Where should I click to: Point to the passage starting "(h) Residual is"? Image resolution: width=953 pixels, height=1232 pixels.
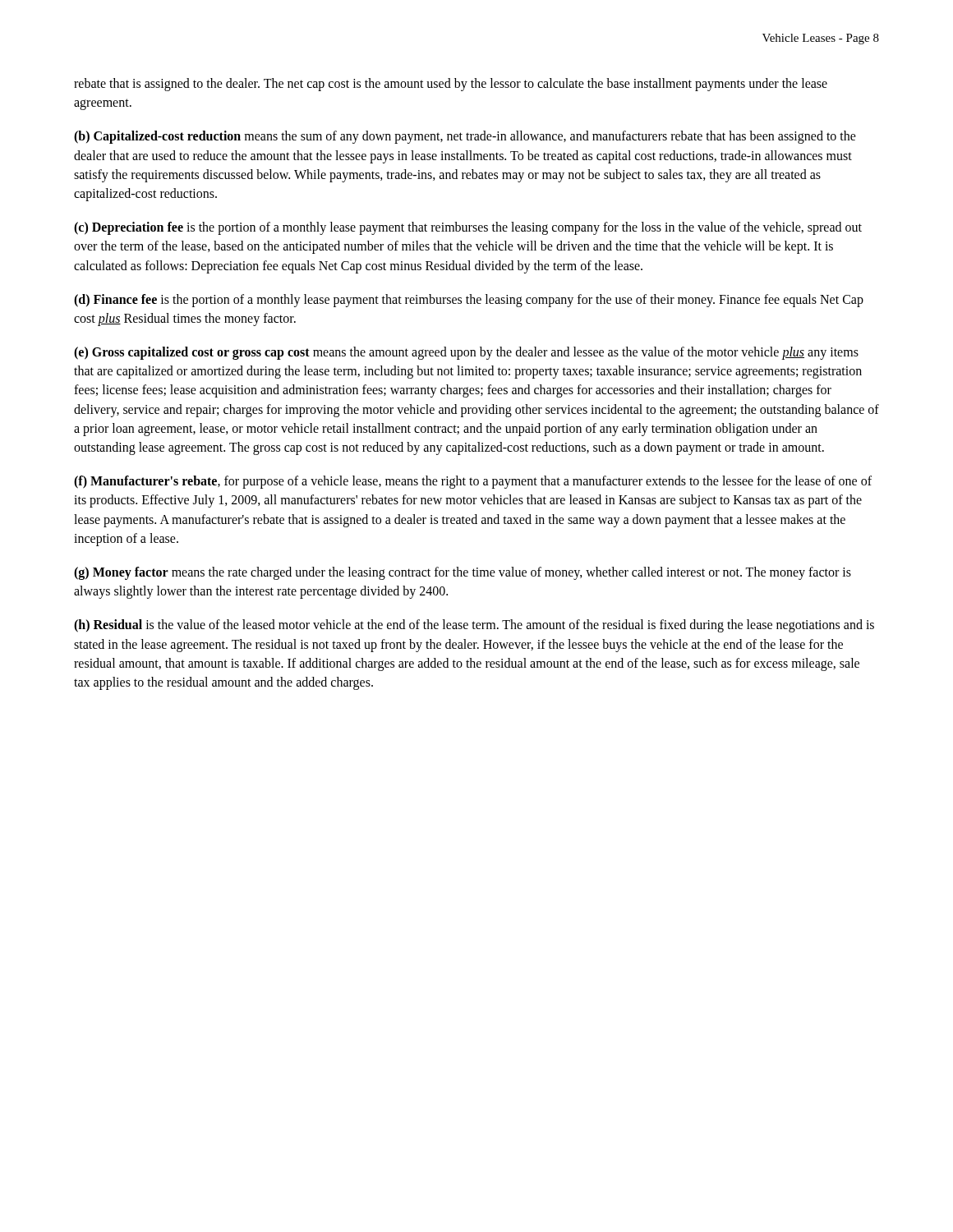[474, 653]
